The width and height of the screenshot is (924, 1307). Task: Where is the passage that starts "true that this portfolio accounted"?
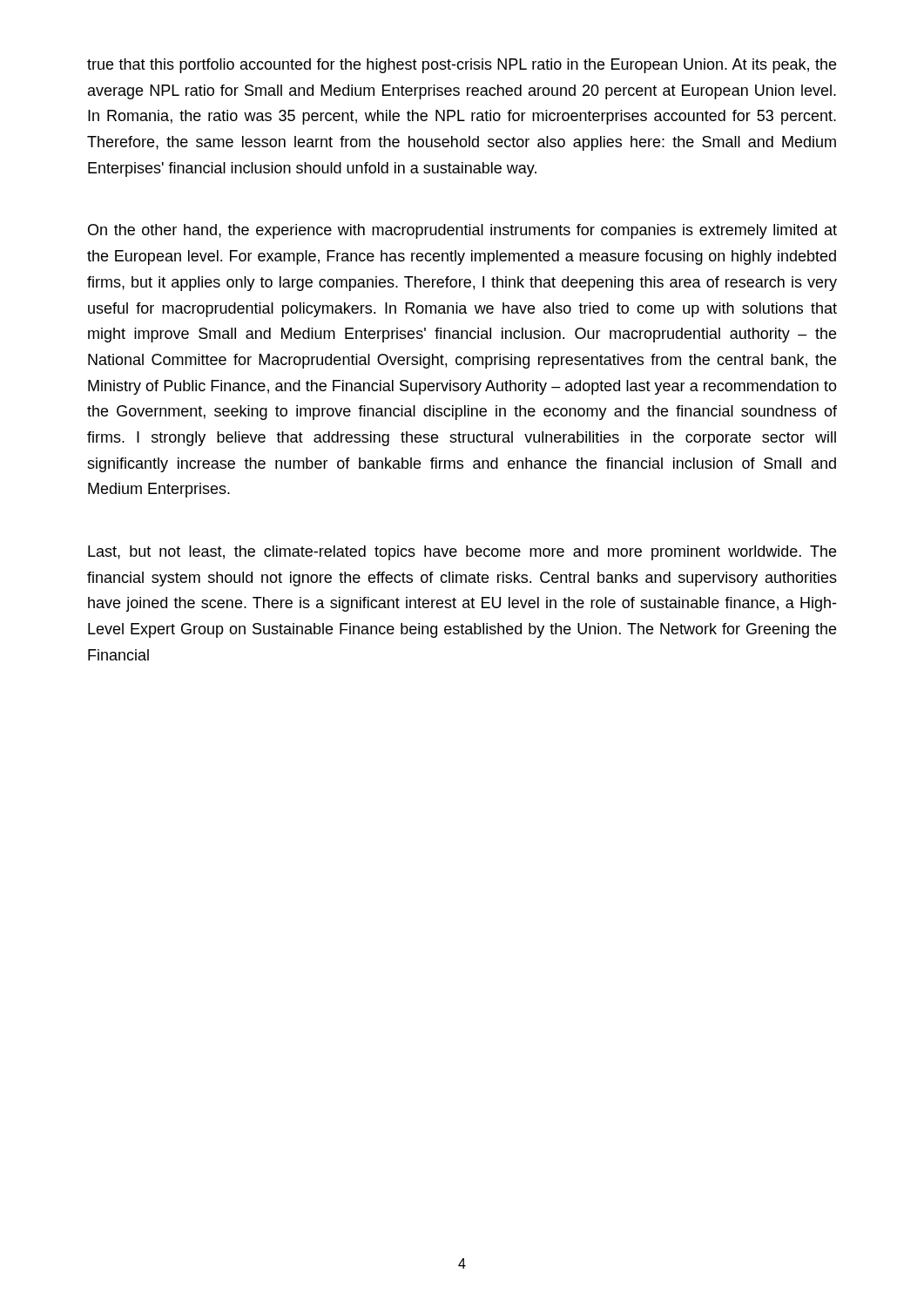[462, 116]
